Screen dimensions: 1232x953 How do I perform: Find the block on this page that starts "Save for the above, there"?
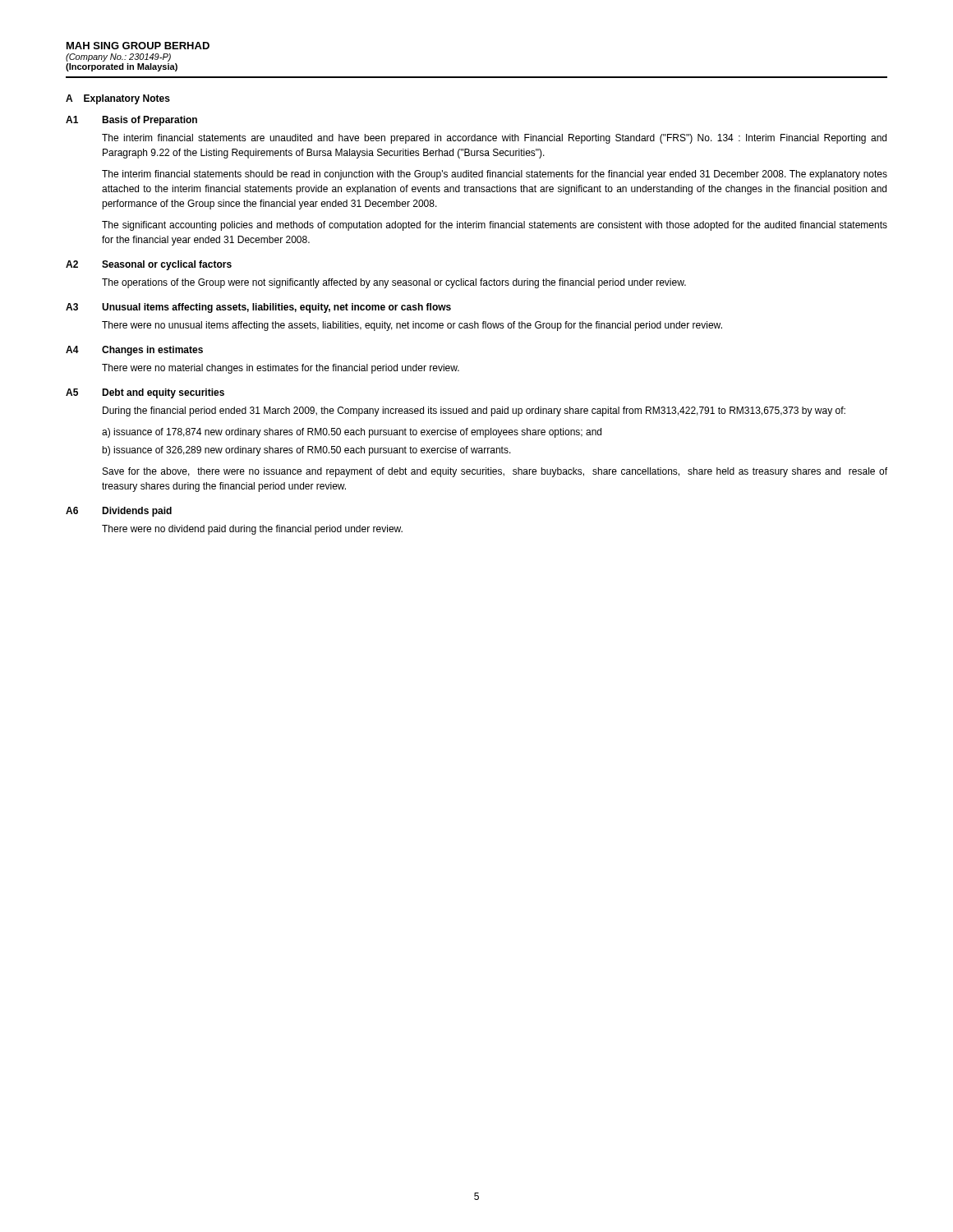tap(495, 479)
